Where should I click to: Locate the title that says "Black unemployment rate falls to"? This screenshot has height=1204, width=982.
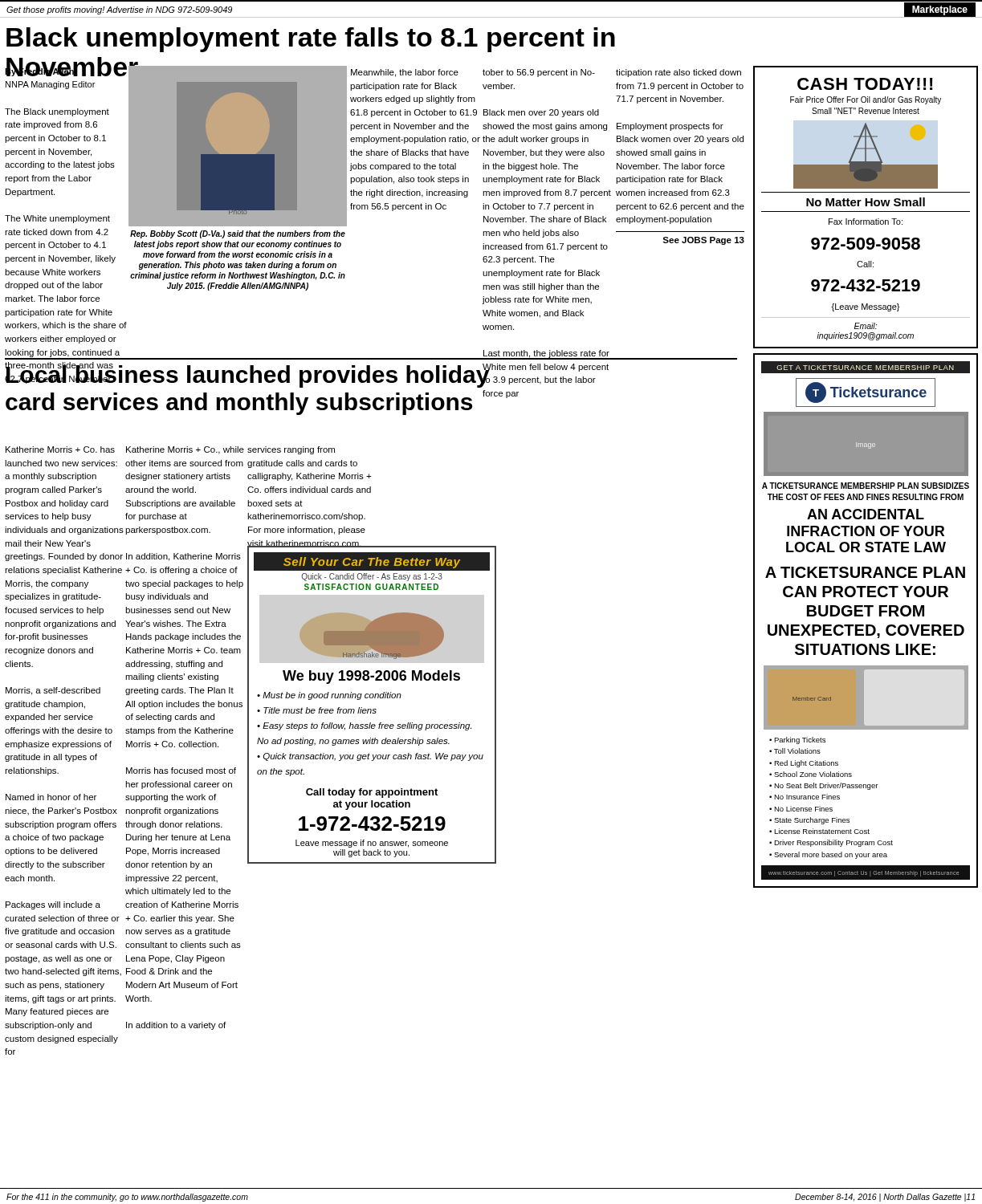(311, 52)
